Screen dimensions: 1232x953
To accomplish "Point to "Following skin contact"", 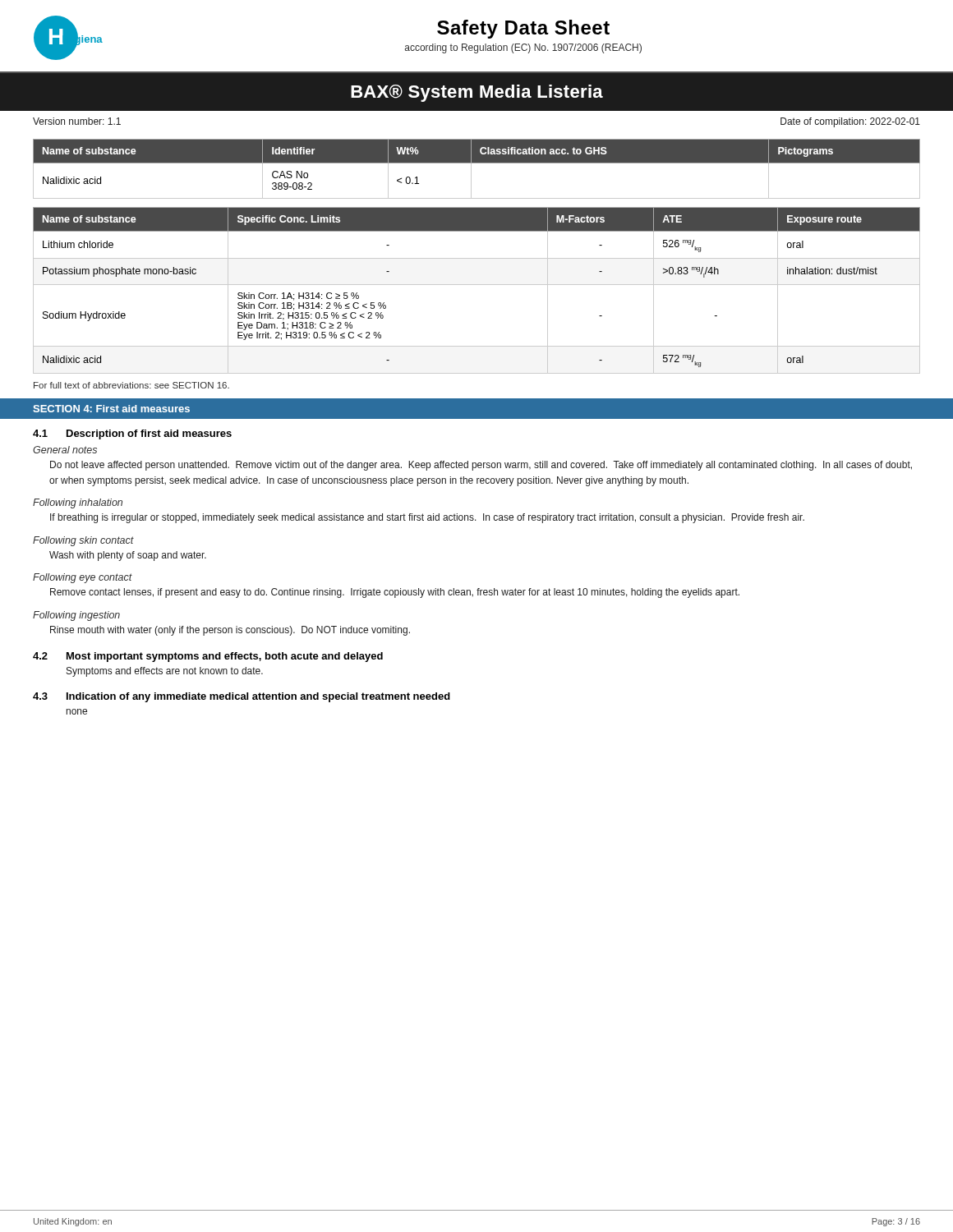I will [x=83, y=540].
